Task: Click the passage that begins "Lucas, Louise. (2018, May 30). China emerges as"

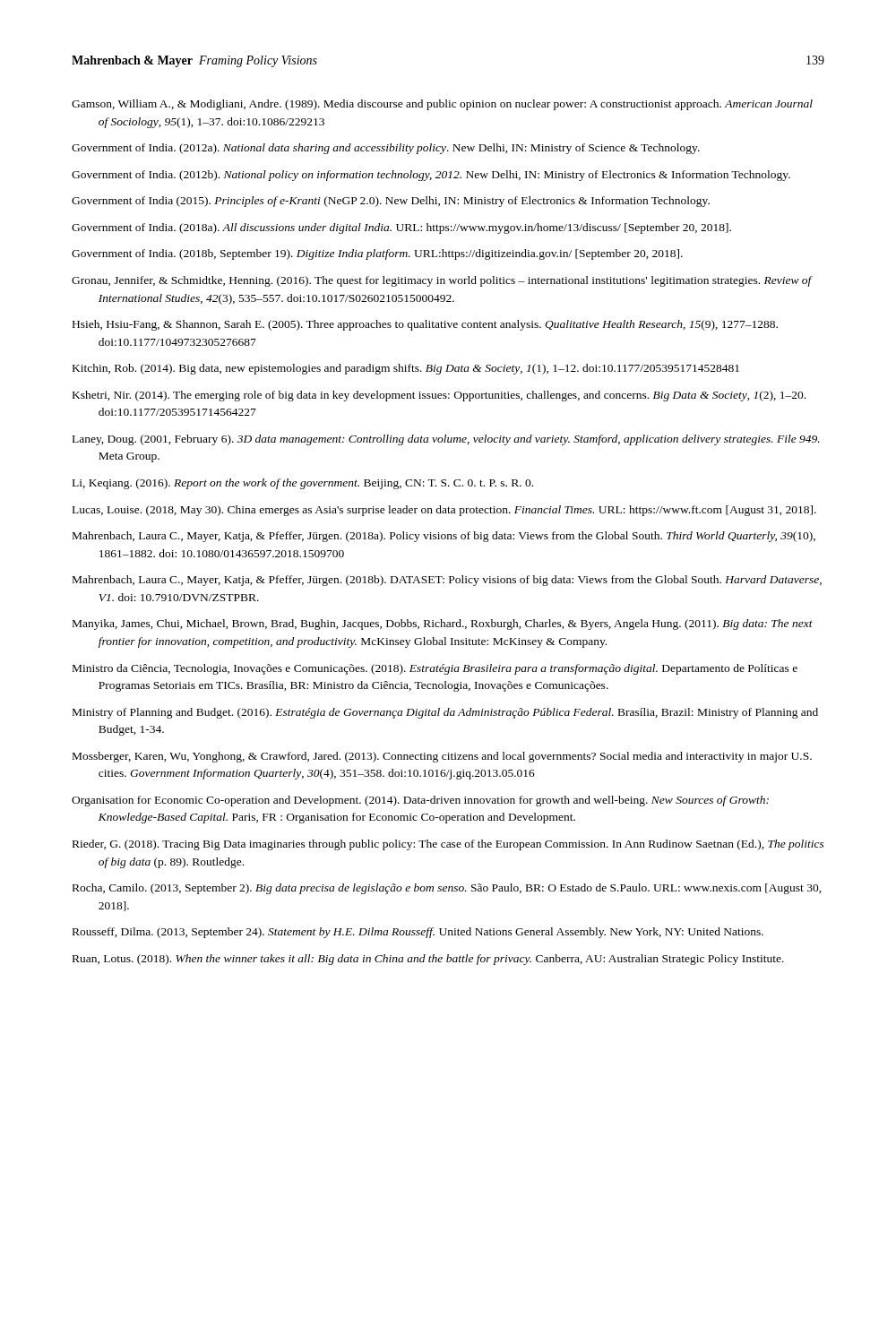Action: point(444,509)
